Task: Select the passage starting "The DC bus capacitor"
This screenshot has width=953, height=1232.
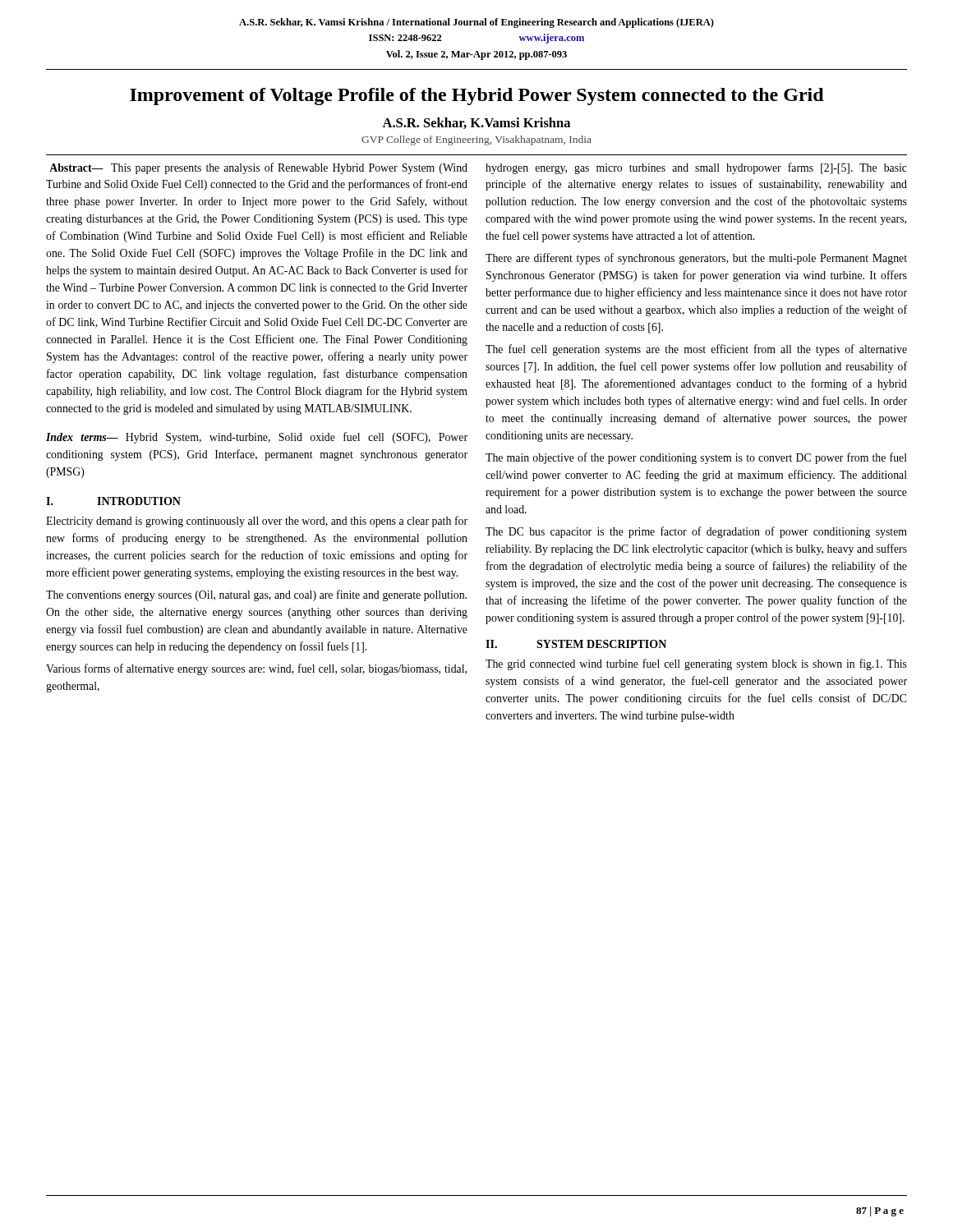Action: (x=696, y=575)
